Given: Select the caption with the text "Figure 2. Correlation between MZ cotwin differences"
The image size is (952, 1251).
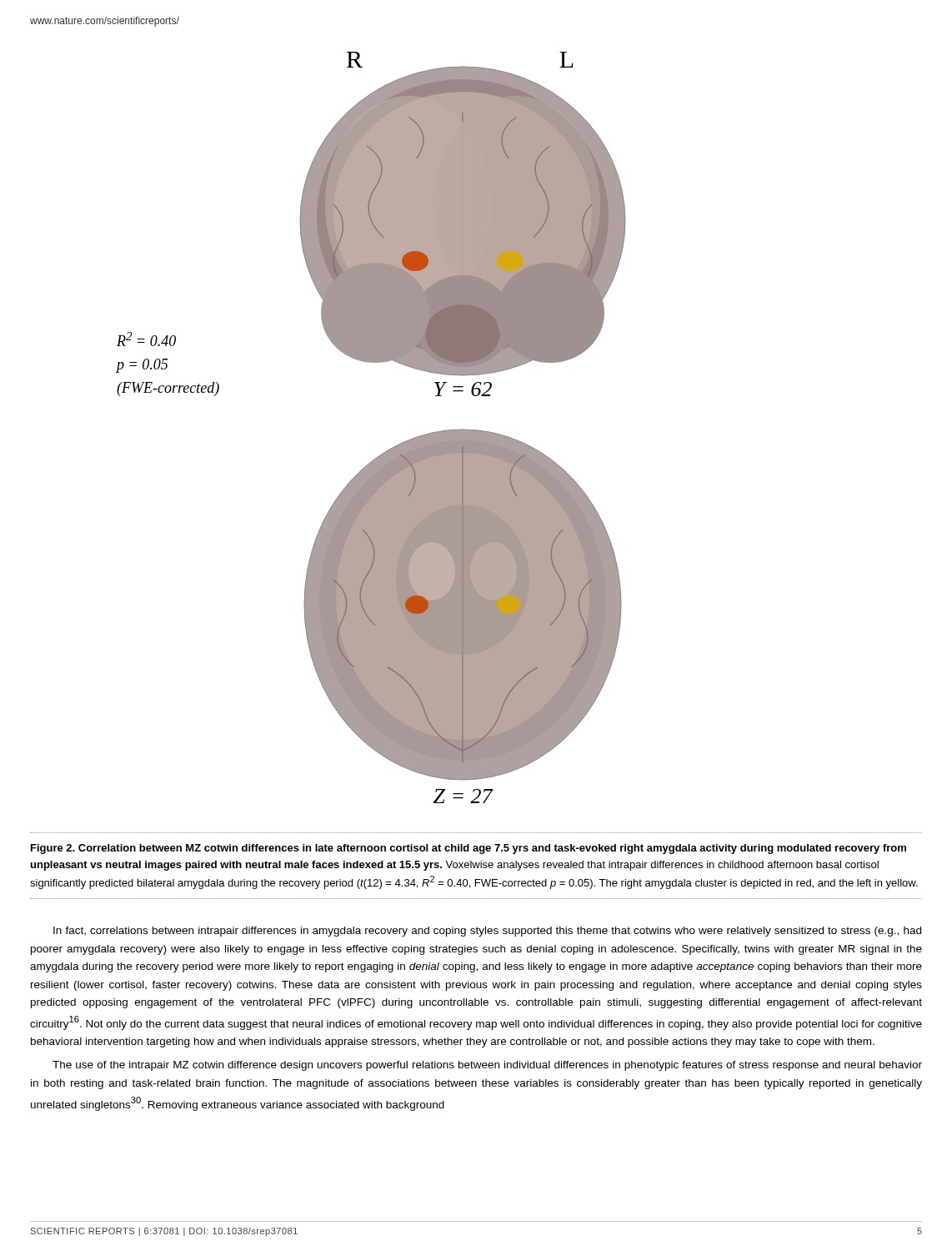Looking at the screenshot, I should 476,866.
